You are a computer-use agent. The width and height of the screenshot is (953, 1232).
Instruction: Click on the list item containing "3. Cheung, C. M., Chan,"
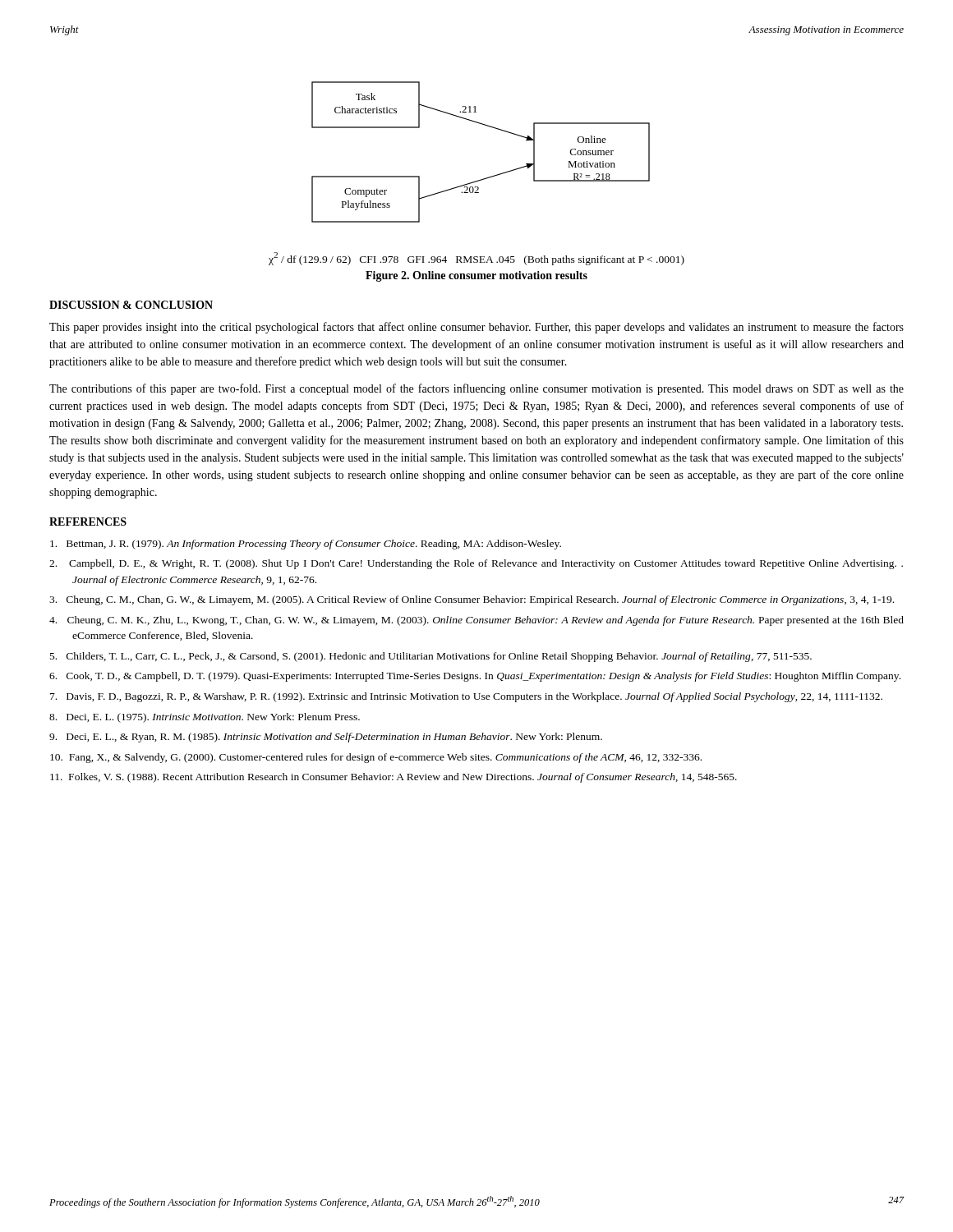click(x=472, y=599)
